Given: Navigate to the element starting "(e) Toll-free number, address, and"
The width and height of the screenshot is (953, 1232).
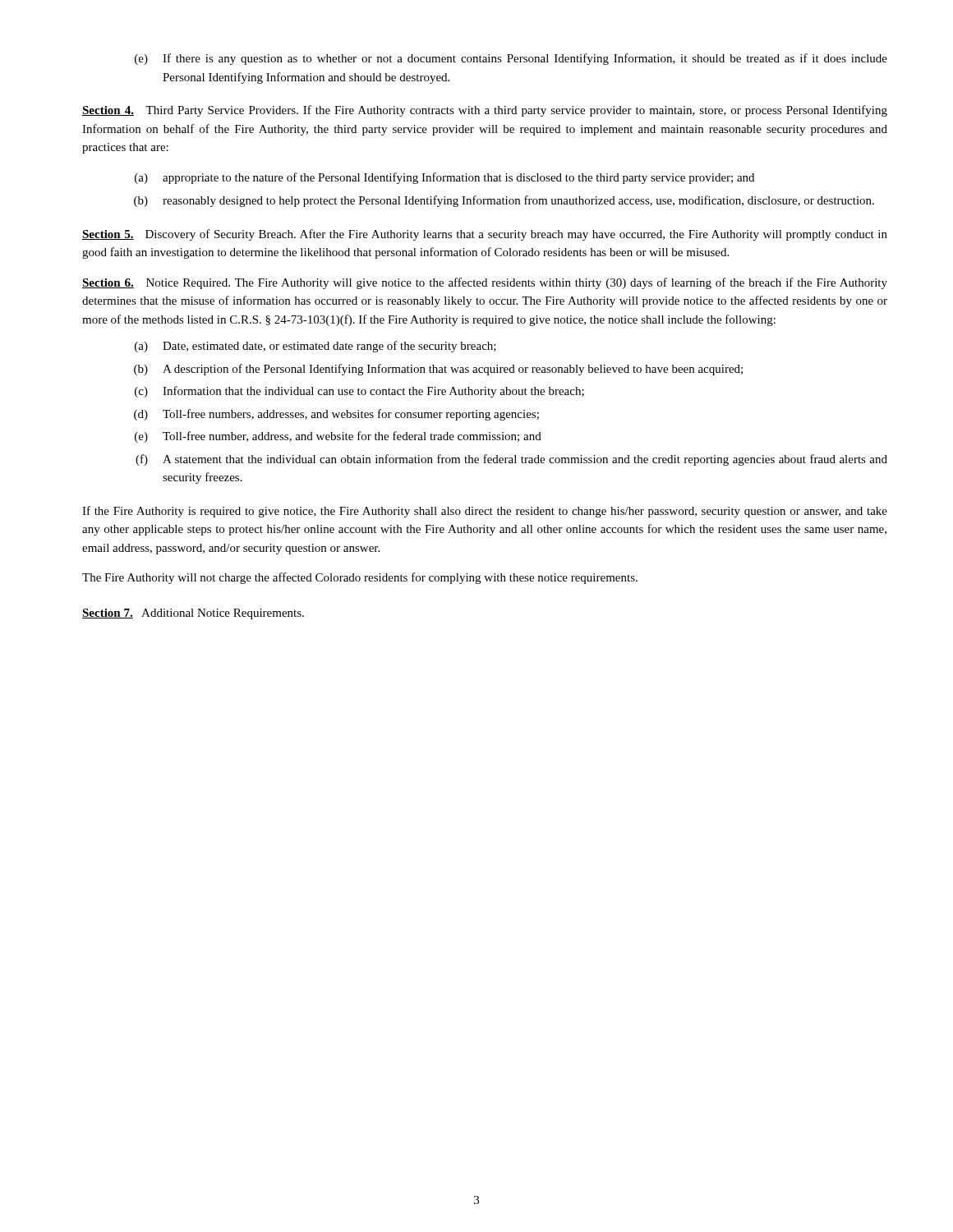Looking at the screenshot, I should [485, 436].
